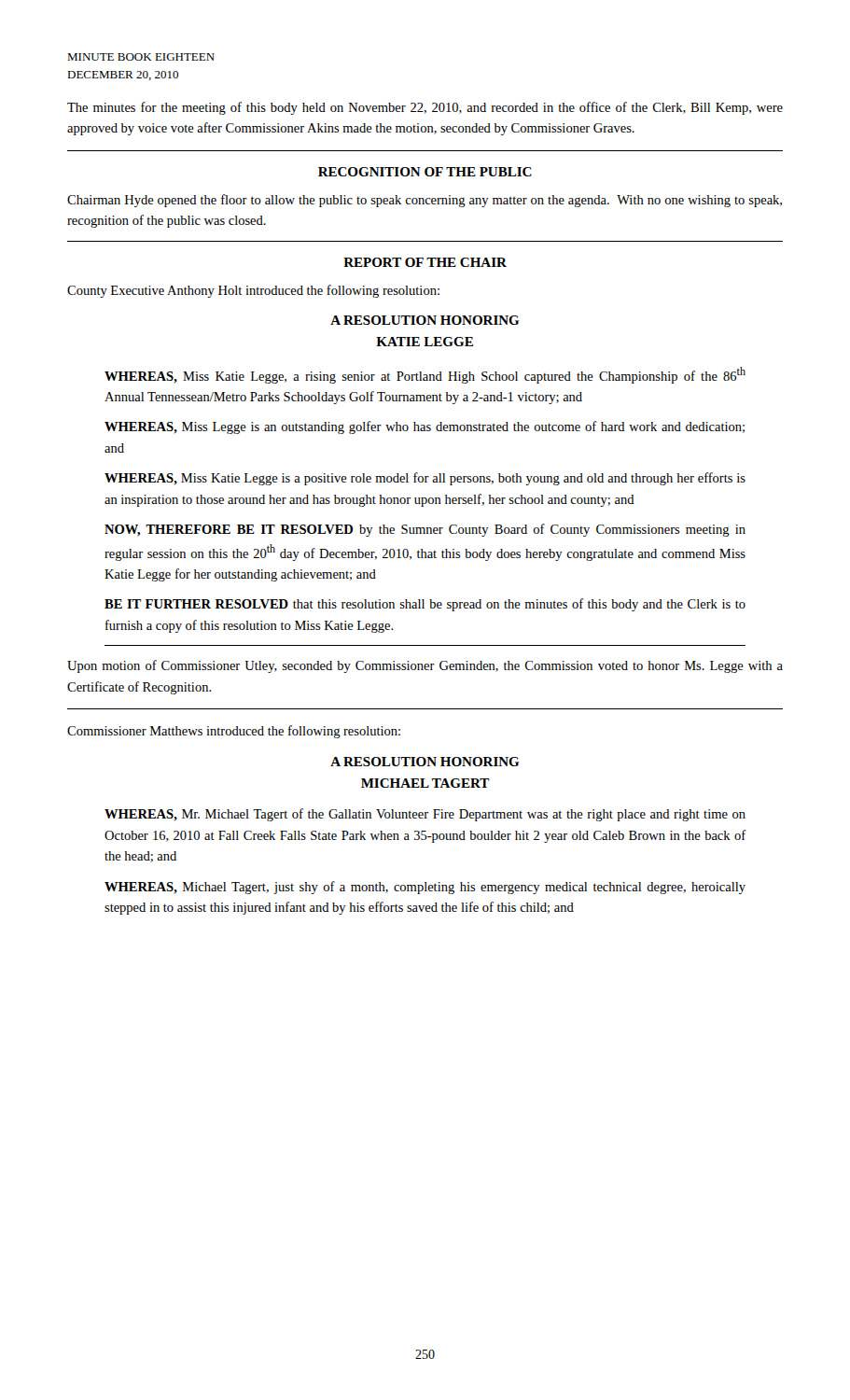Locate the block starting "Chairman Hyde opened the"
The height and width of the screenshot is (1400, 850).
(x=425, y=210)
